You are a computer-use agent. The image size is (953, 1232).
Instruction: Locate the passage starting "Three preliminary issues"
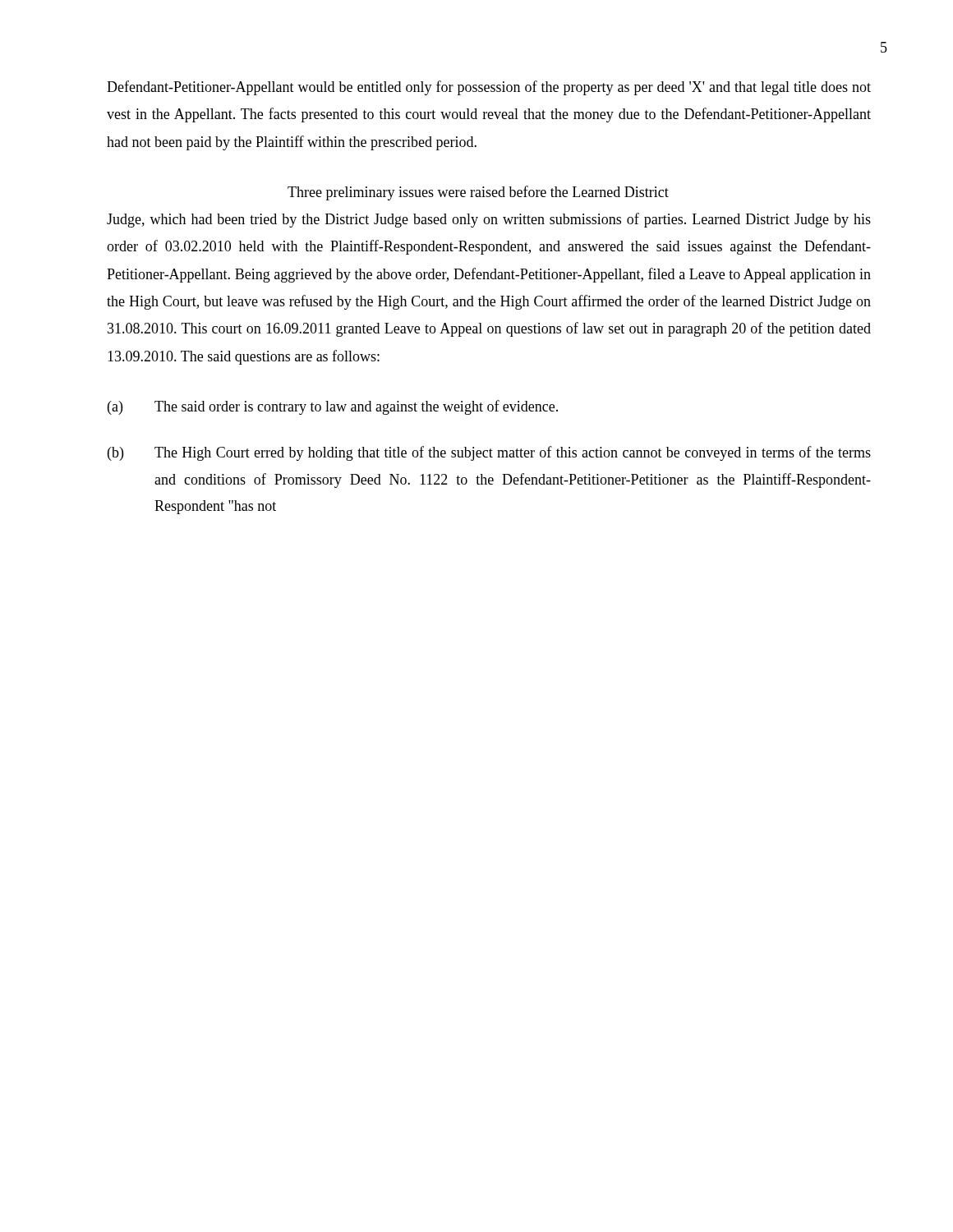[489, 272]
